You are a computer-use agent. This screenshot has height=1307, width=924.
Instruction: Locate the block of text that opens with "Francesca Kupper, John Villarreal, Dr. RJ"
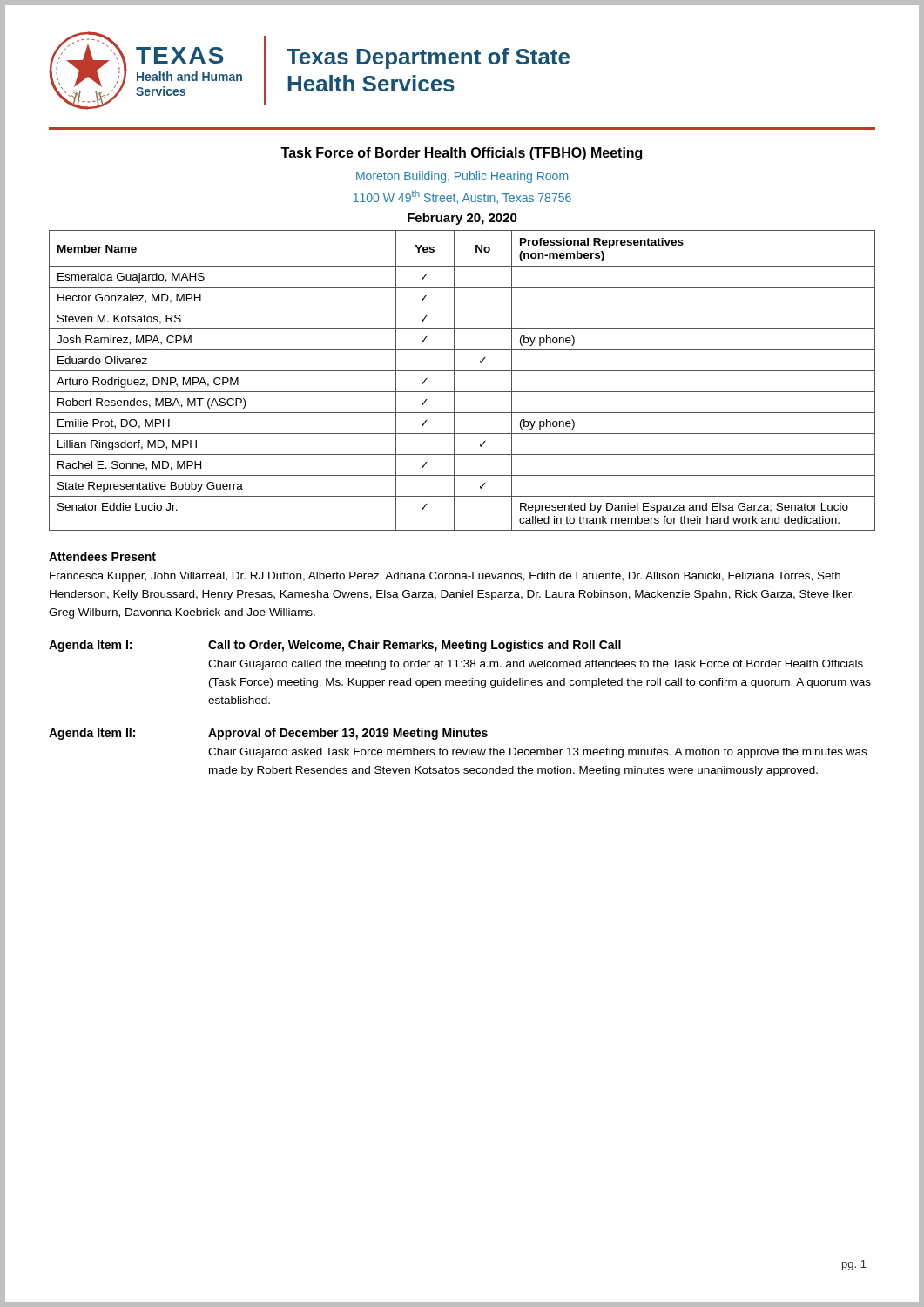tap(452, 594)
